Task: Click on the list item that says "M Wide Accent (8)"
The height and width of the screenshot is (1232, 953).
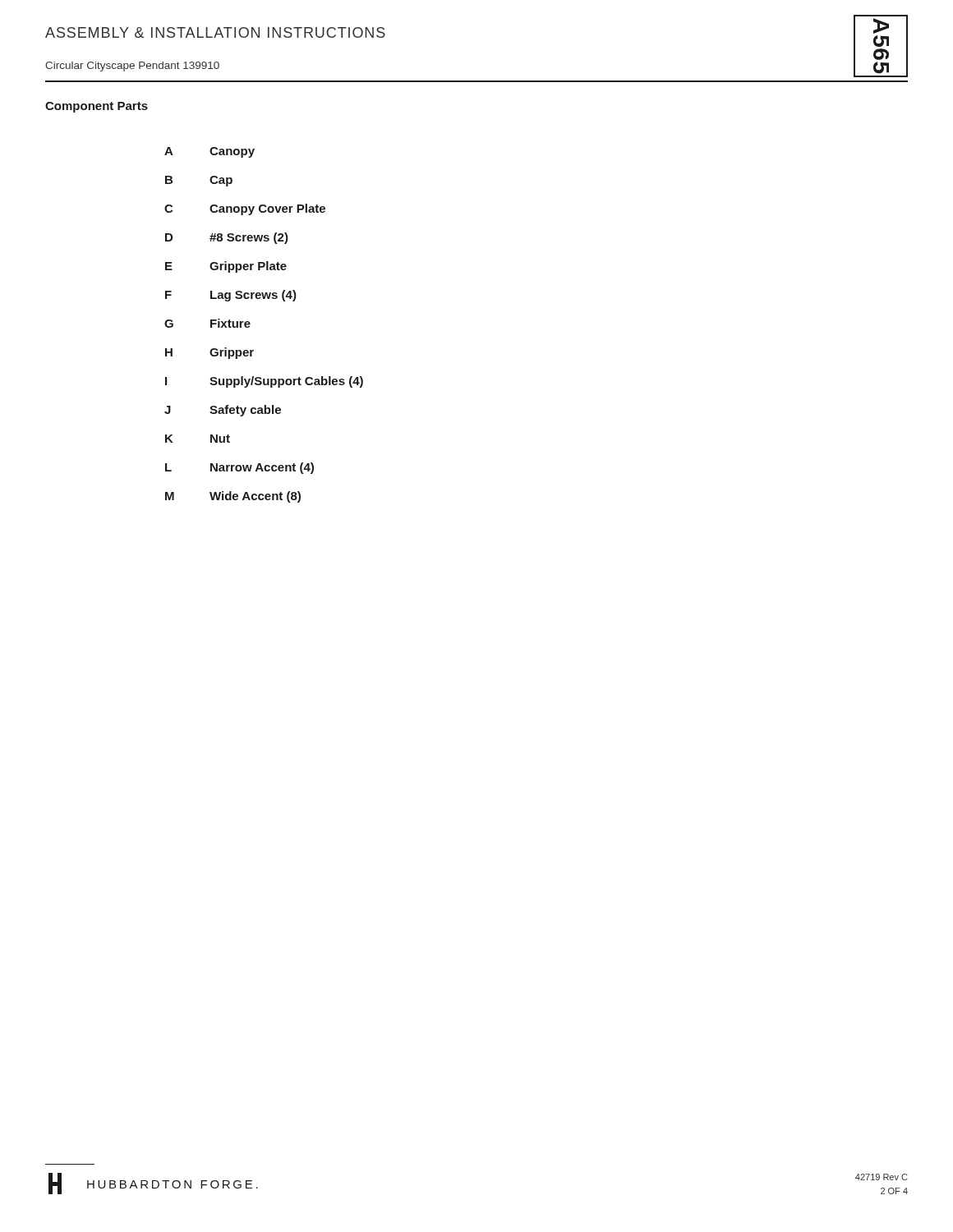Action: coord(233,496)
